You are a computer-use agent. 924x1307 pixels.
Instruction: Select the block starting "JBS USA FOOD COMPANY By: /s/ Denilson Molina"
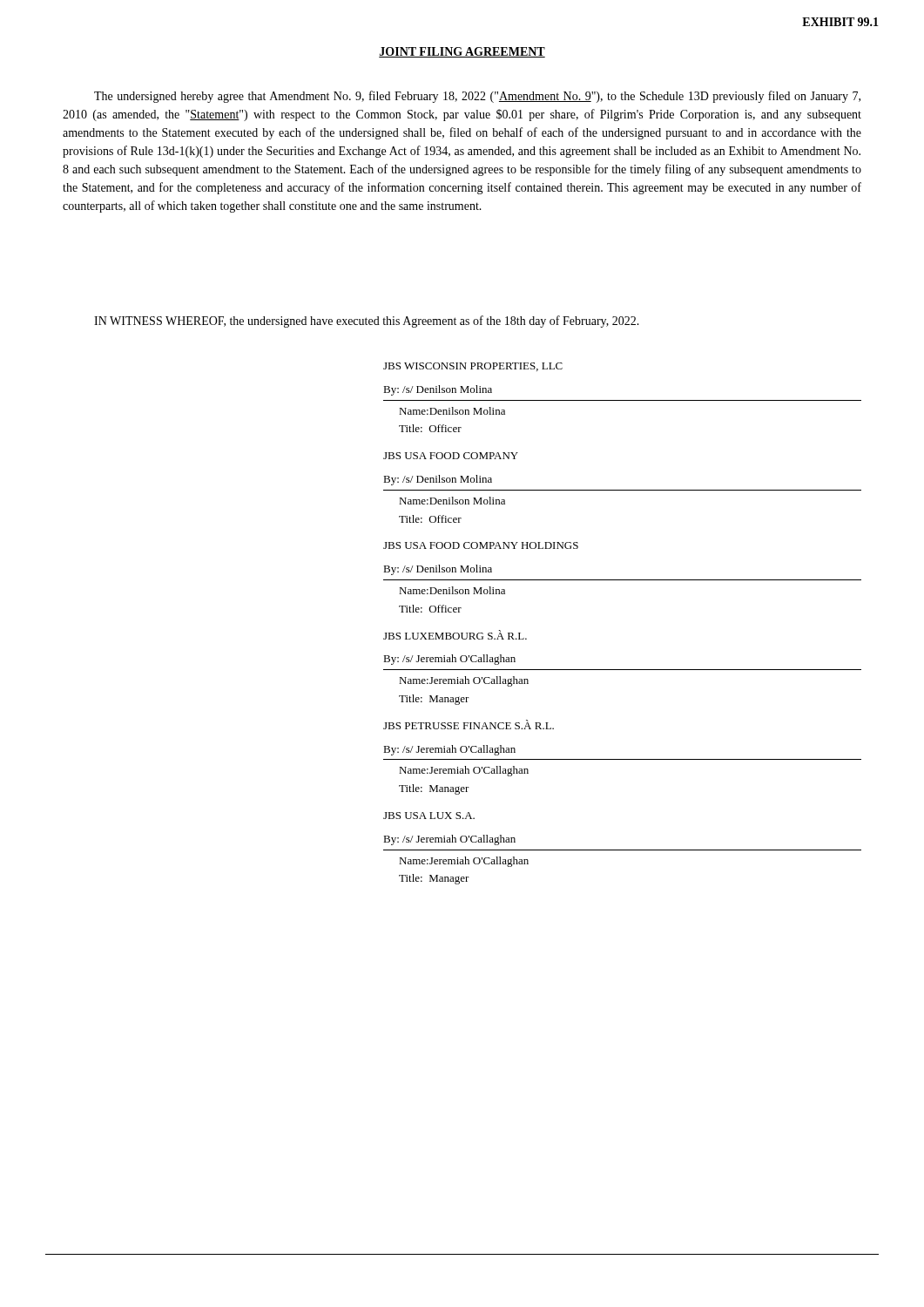pos(622,488)
